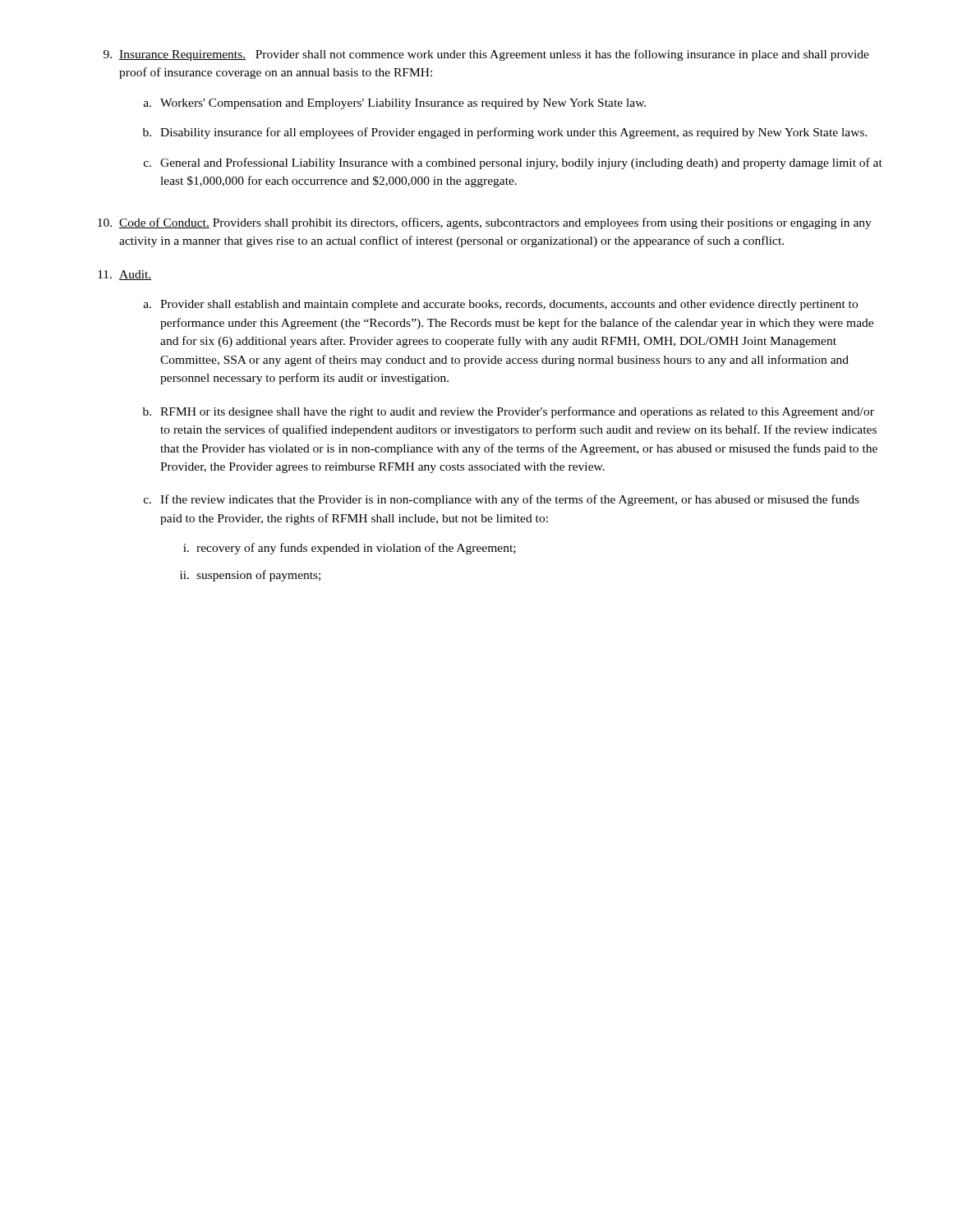
Task: Find the block on this page that starts "ii. suspension of"
Action: pos(250,576)
